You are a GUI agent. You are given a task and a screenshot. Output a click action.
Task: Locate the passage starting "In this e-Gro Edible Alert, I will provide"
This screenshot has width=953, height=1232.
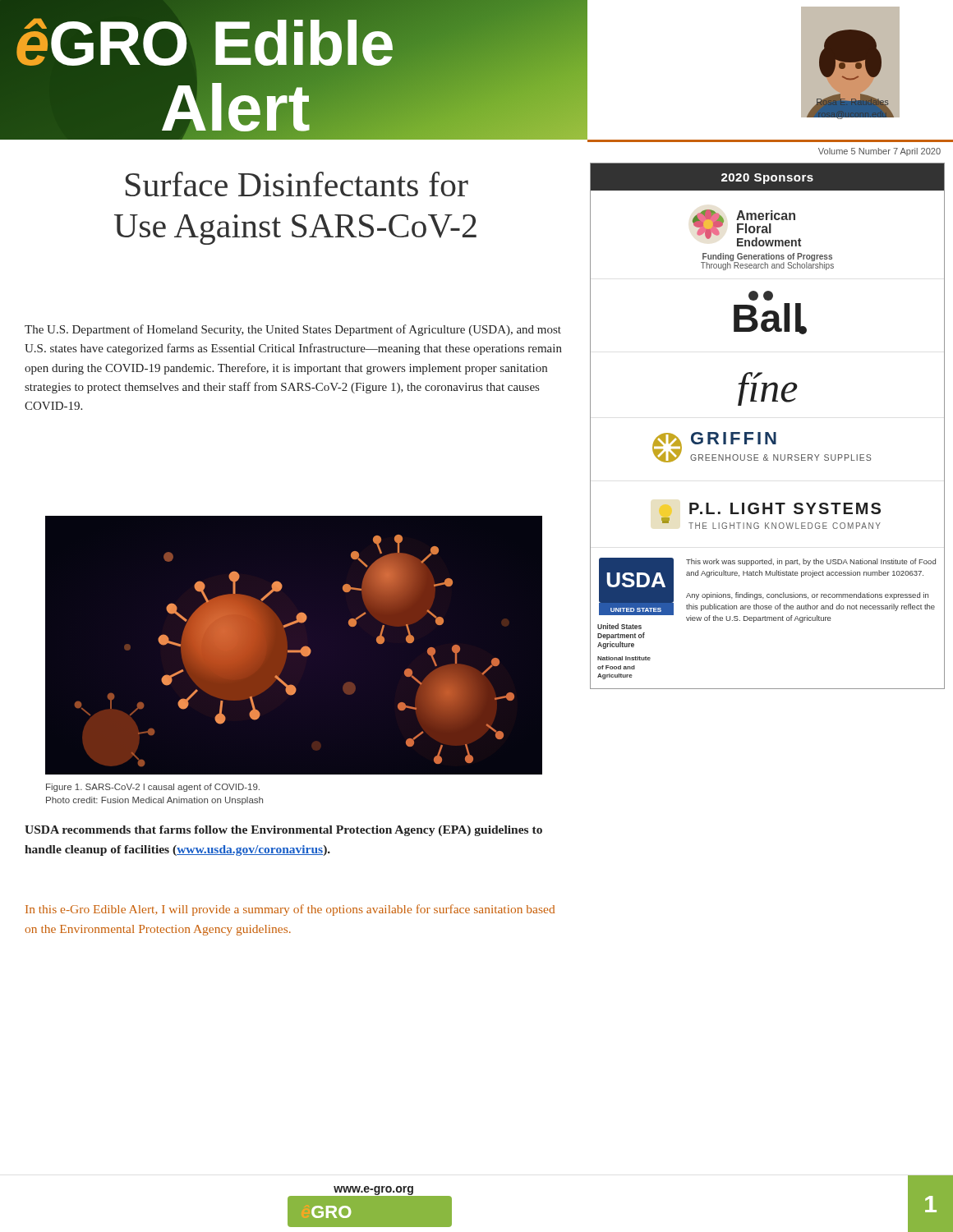[290, 919]
